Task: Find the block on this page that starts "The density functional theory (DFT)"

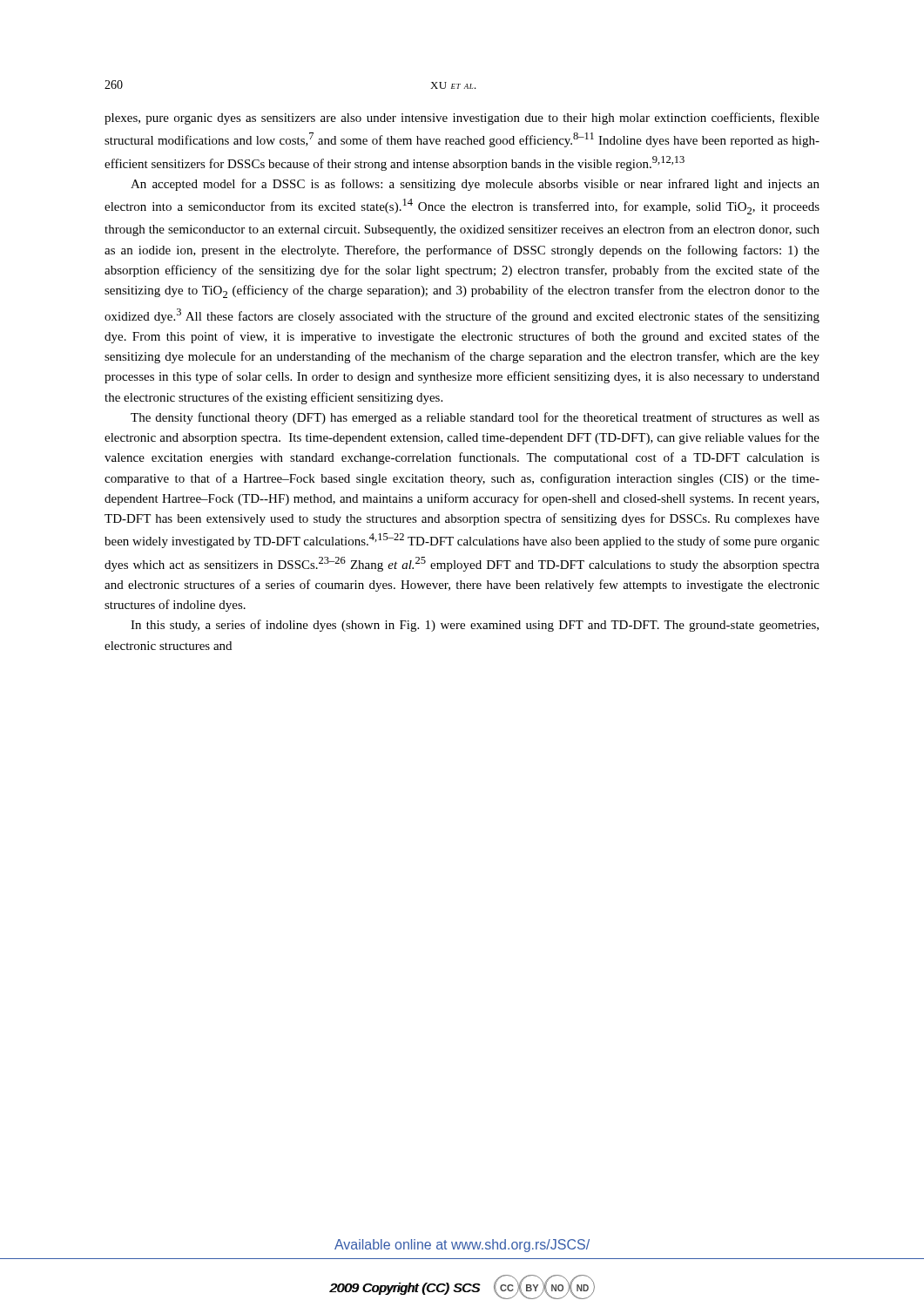Action: click(x=462, y=511)
